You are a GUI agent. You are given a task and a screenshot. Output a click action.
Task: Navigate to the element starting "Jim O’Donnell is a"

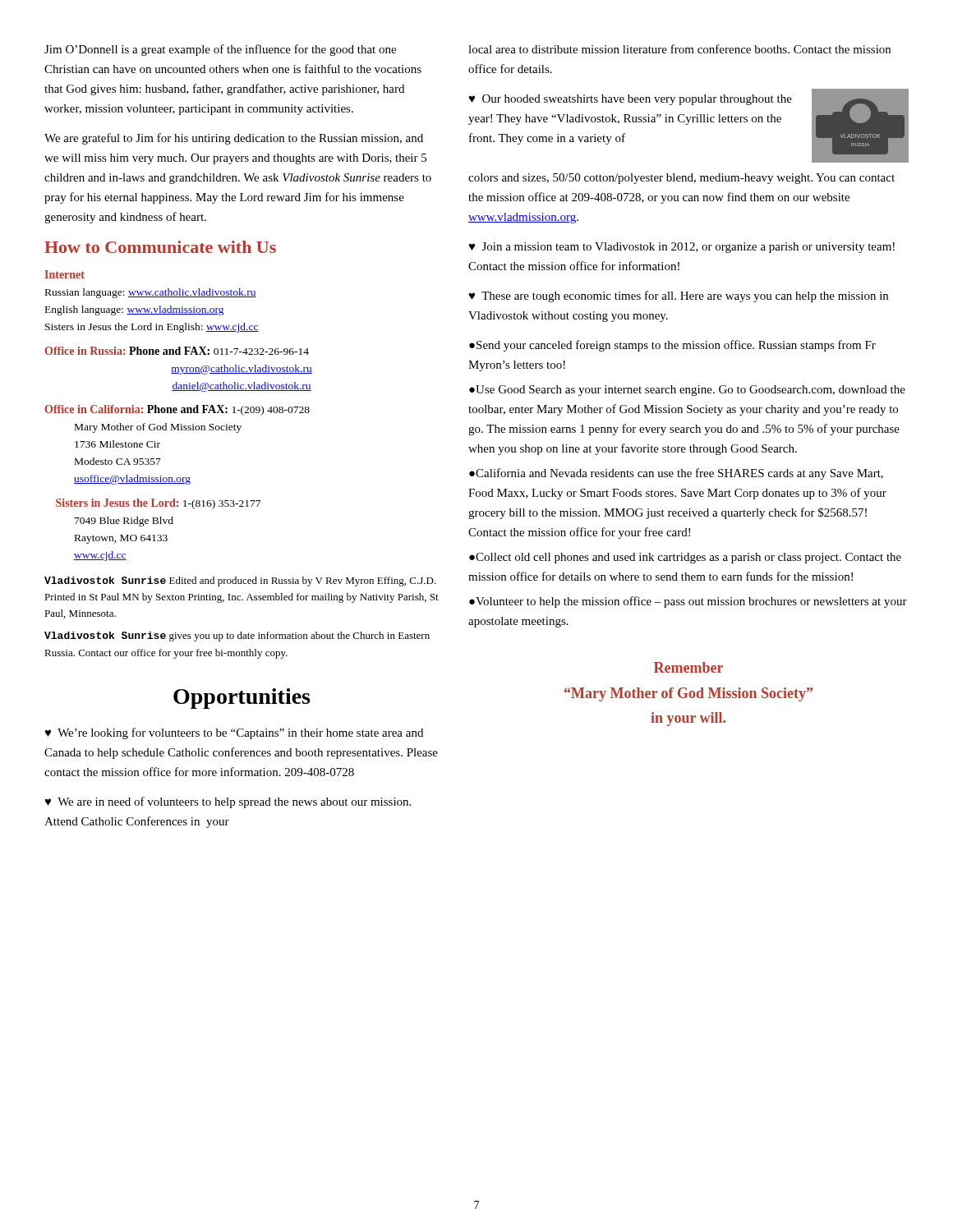(242, 79)
